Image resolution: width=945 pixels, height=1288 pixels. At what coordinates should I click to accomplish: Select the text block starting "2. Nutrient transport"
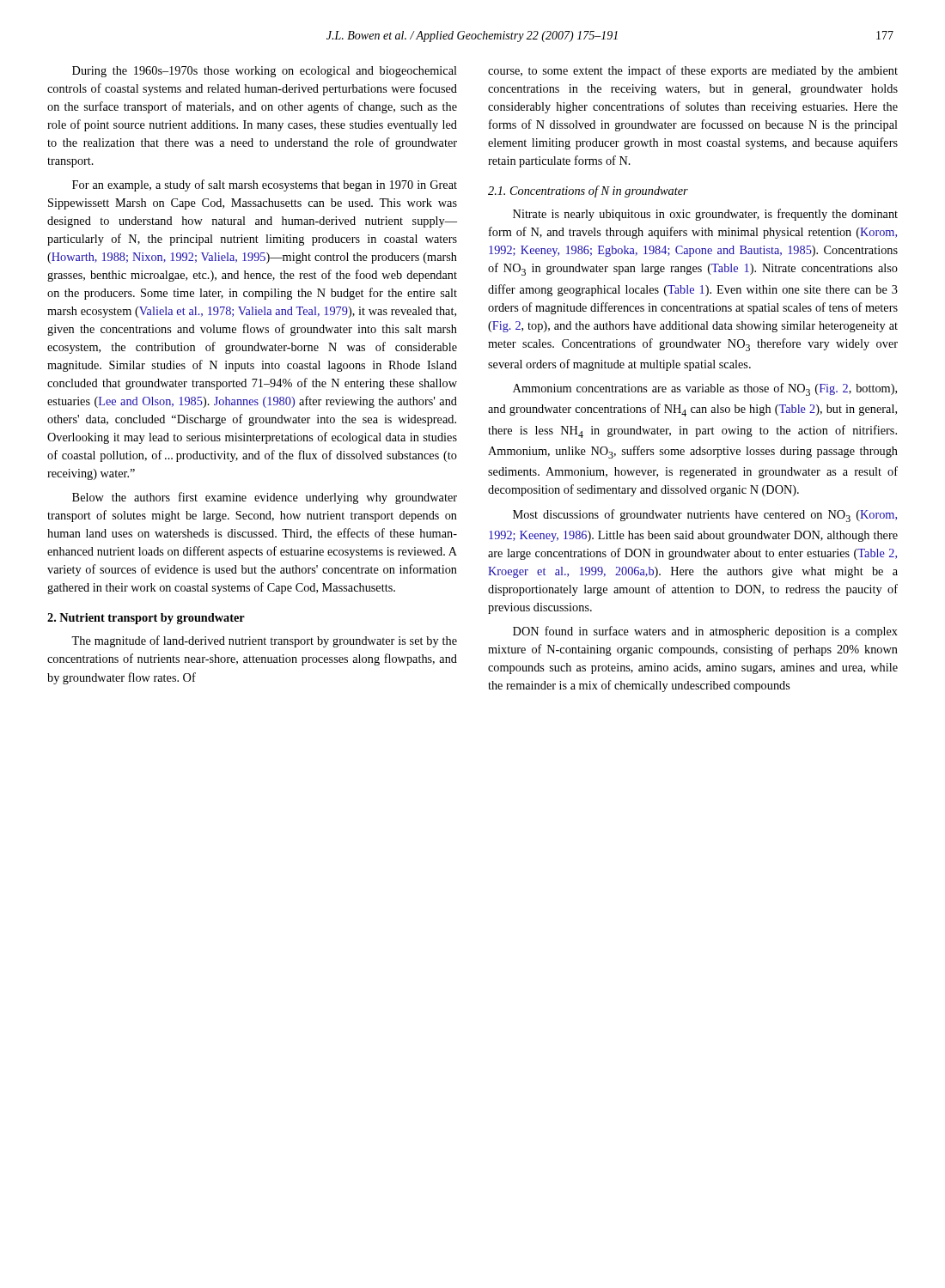click(x=146, y=618)
